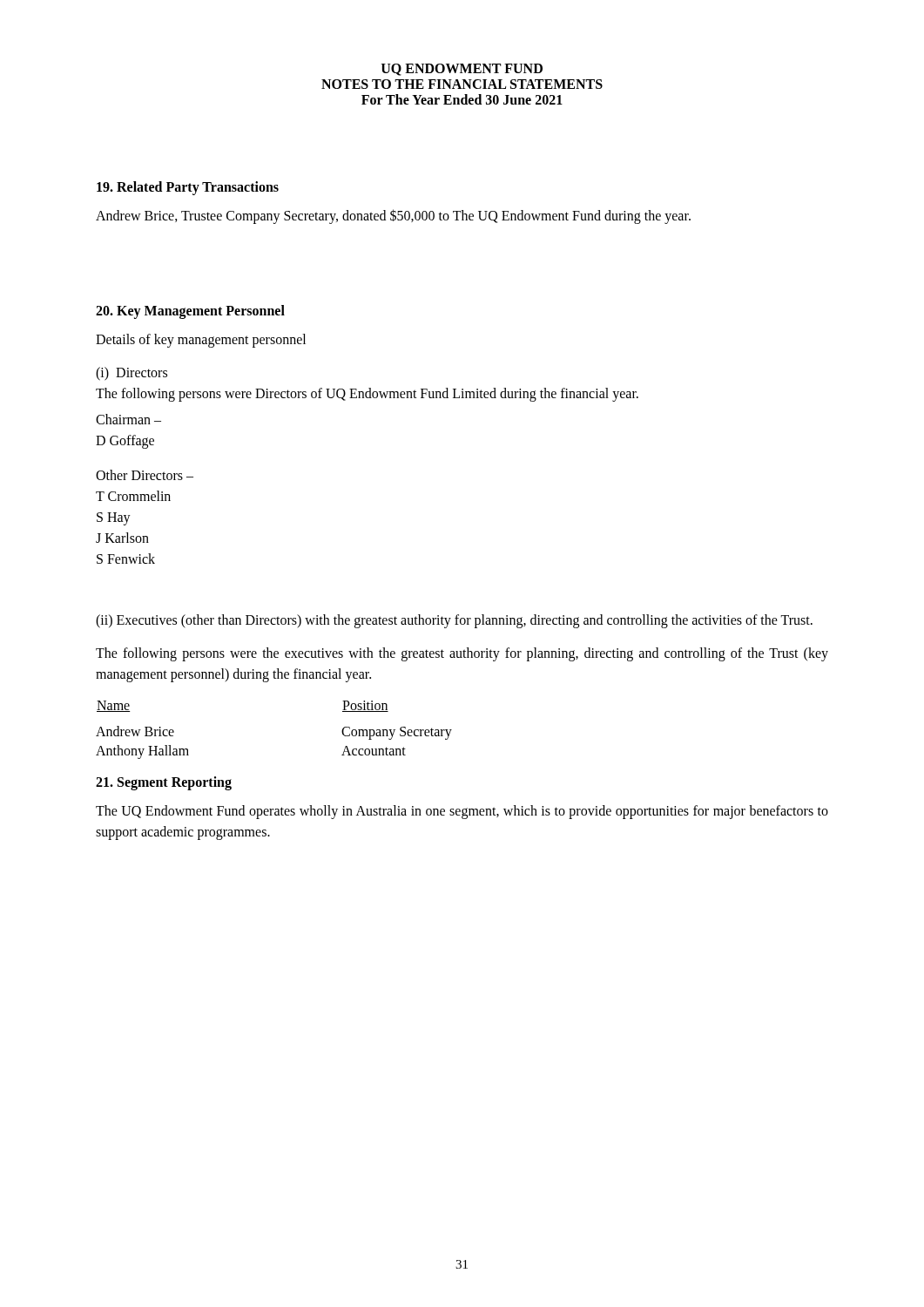Locate the text block containing "(i) Directors The following persons were Directors"
Viewport: 924px width, 1307px height.
coord(367,383)
